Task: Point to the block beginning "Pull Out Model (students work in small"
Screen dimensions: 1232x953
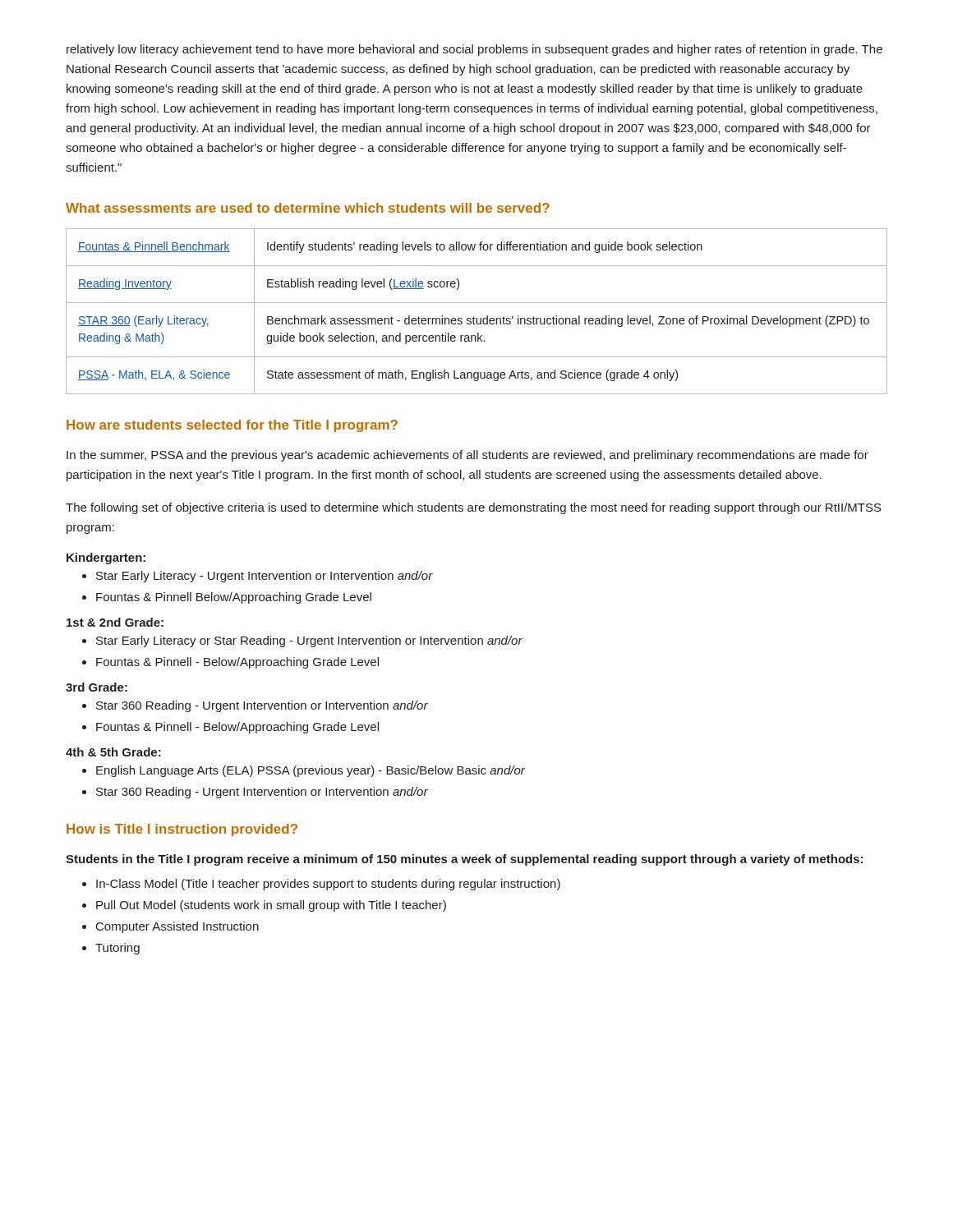Action: (271, 904)
